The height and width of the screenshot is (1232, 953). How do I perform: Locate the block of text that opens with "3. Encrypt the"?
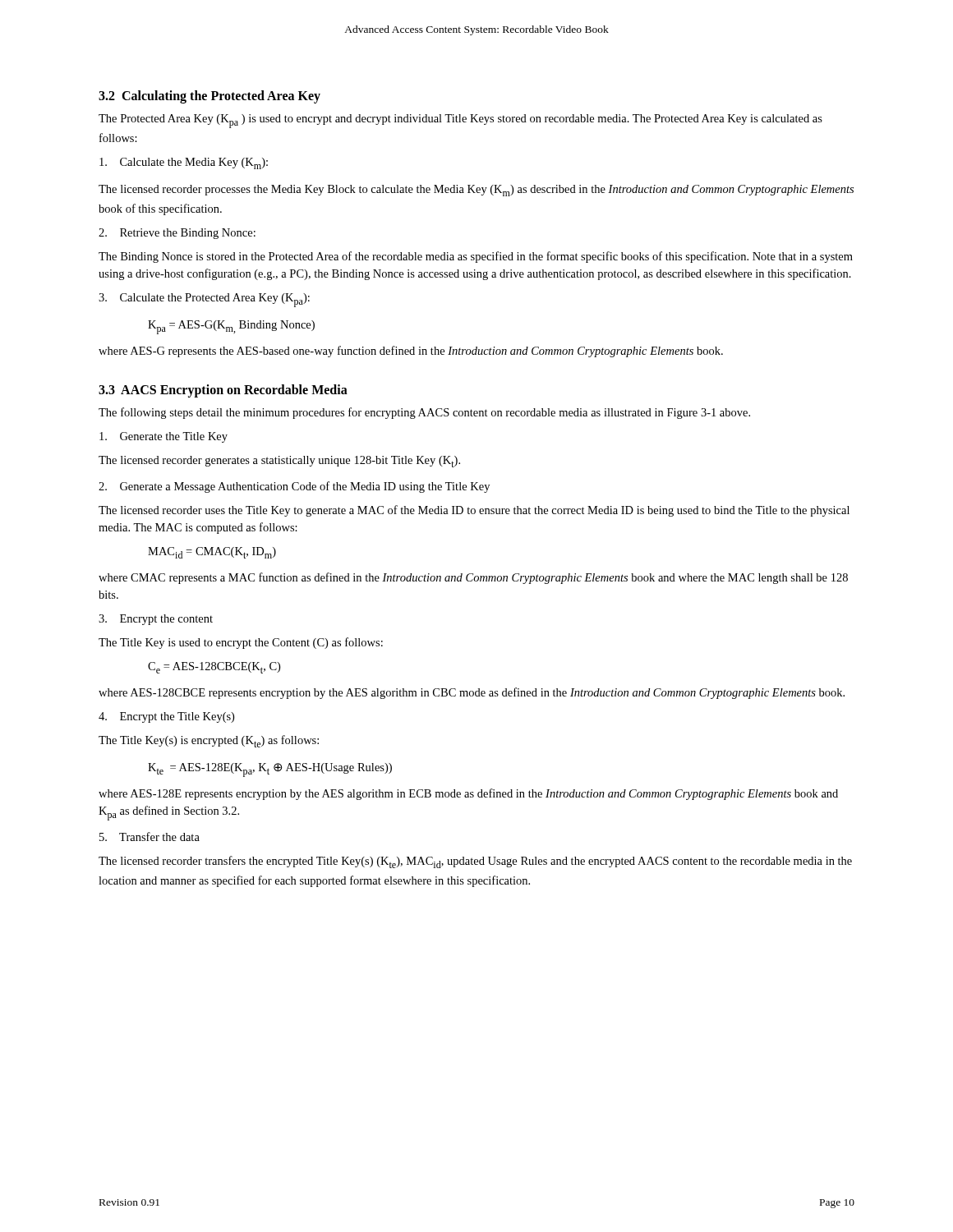pyautogui.click(x=156, y=620)
